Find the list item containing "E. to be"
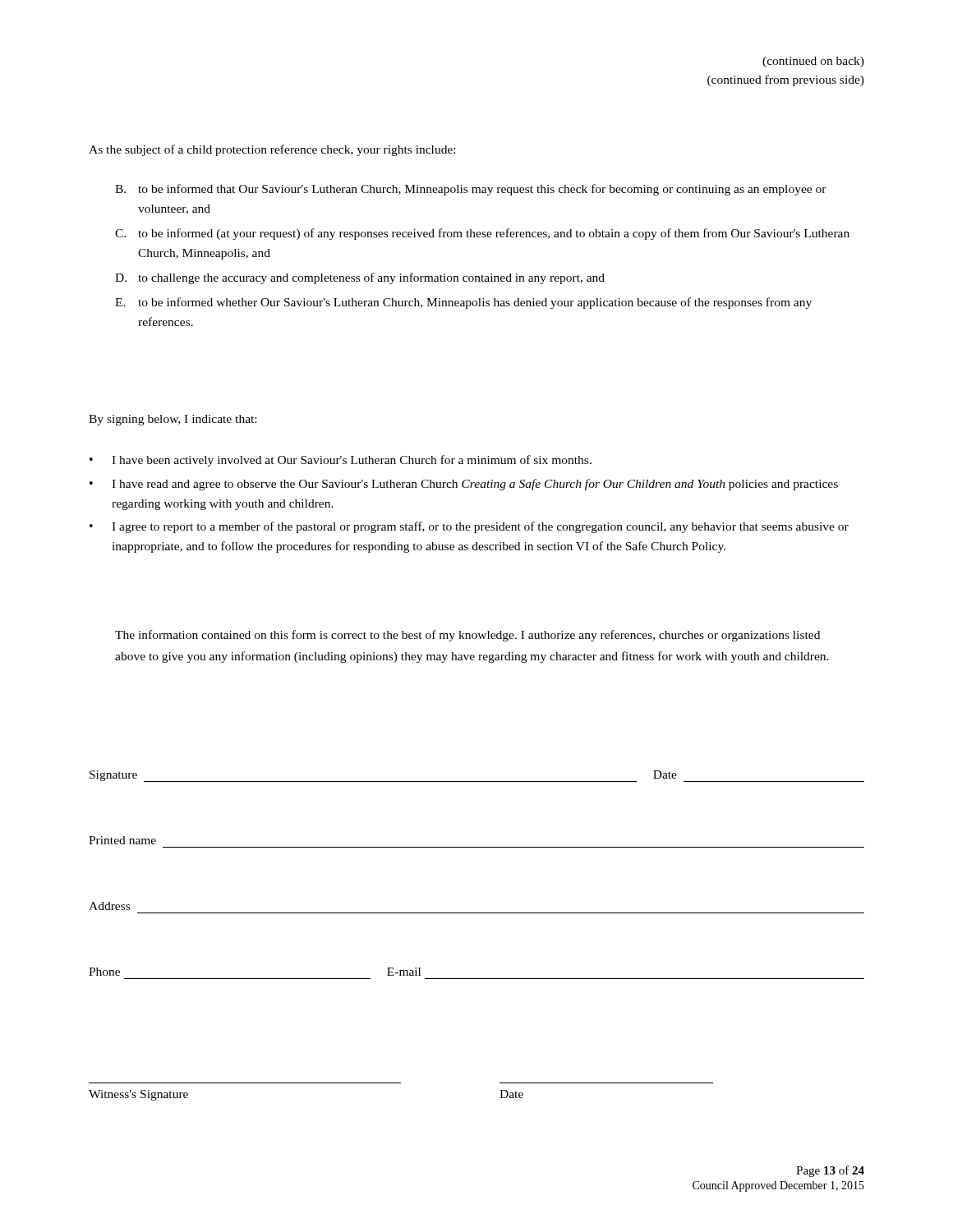The image size is (953, 1232). coord(490,312)
